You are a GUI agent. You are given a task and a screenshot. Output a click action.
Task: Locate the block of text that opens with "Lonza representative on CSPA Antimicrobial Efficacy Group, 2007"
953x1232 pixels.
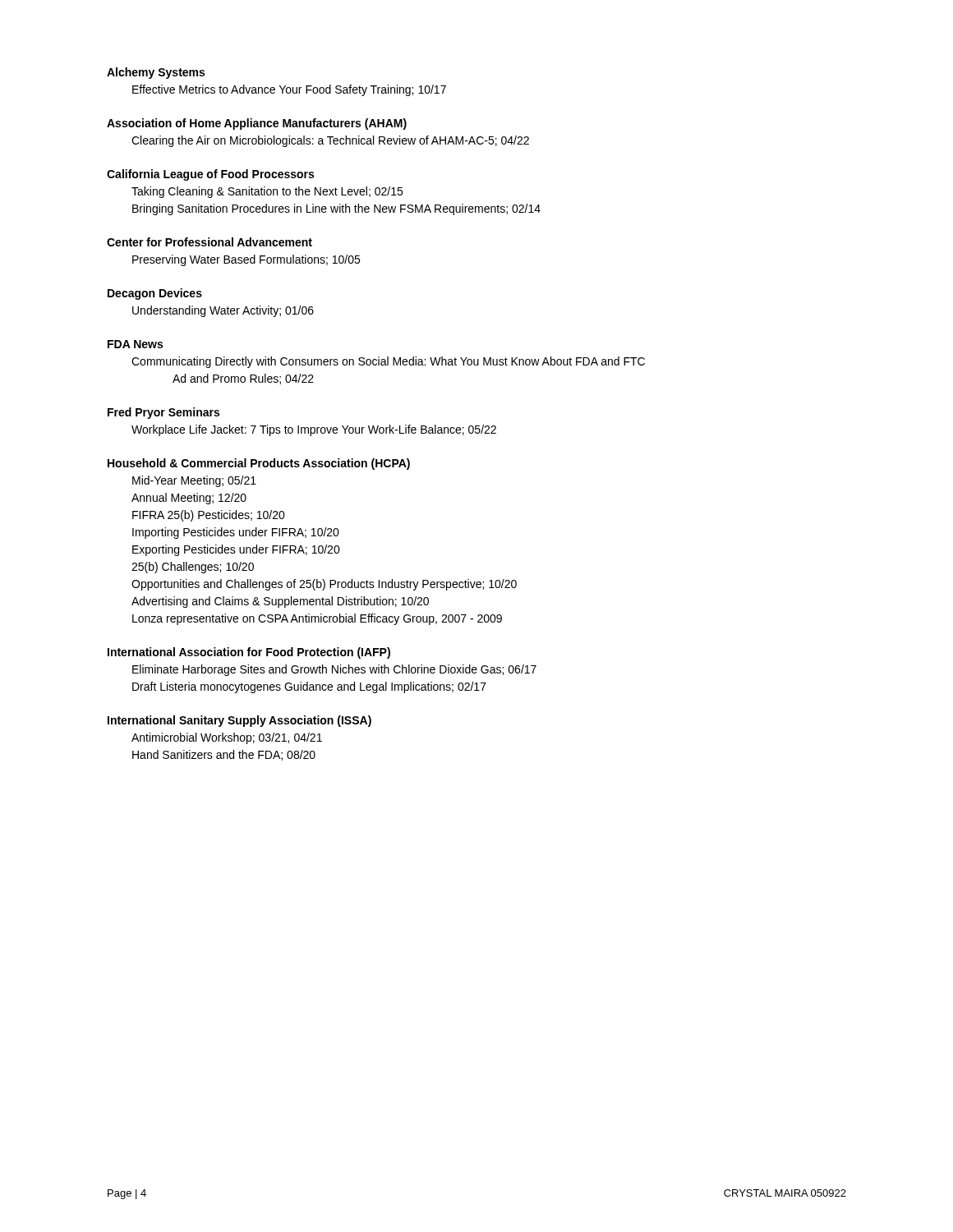point(317,618)
